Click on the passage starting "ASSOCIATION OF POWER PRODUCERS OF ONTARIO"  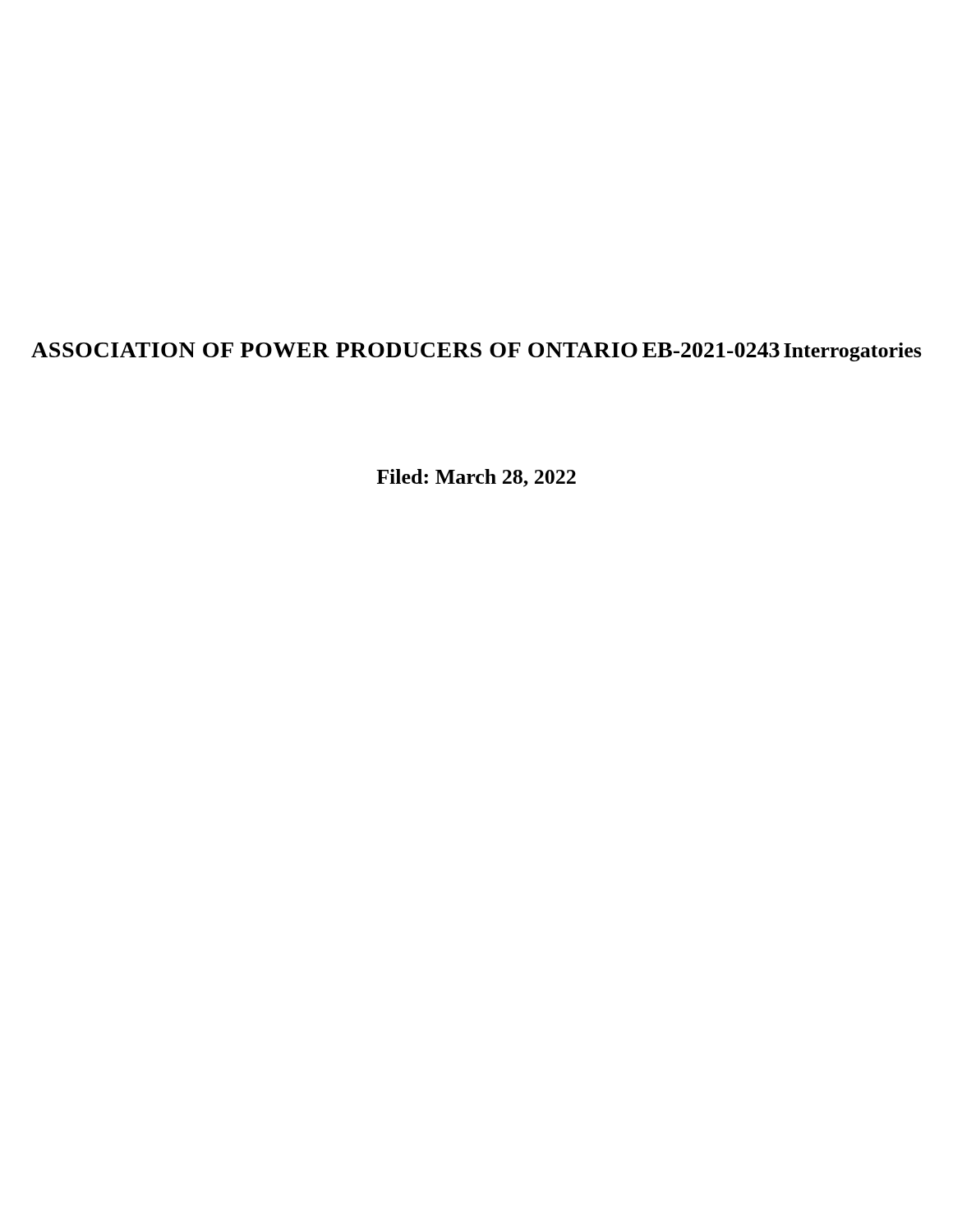click(335, 350)
